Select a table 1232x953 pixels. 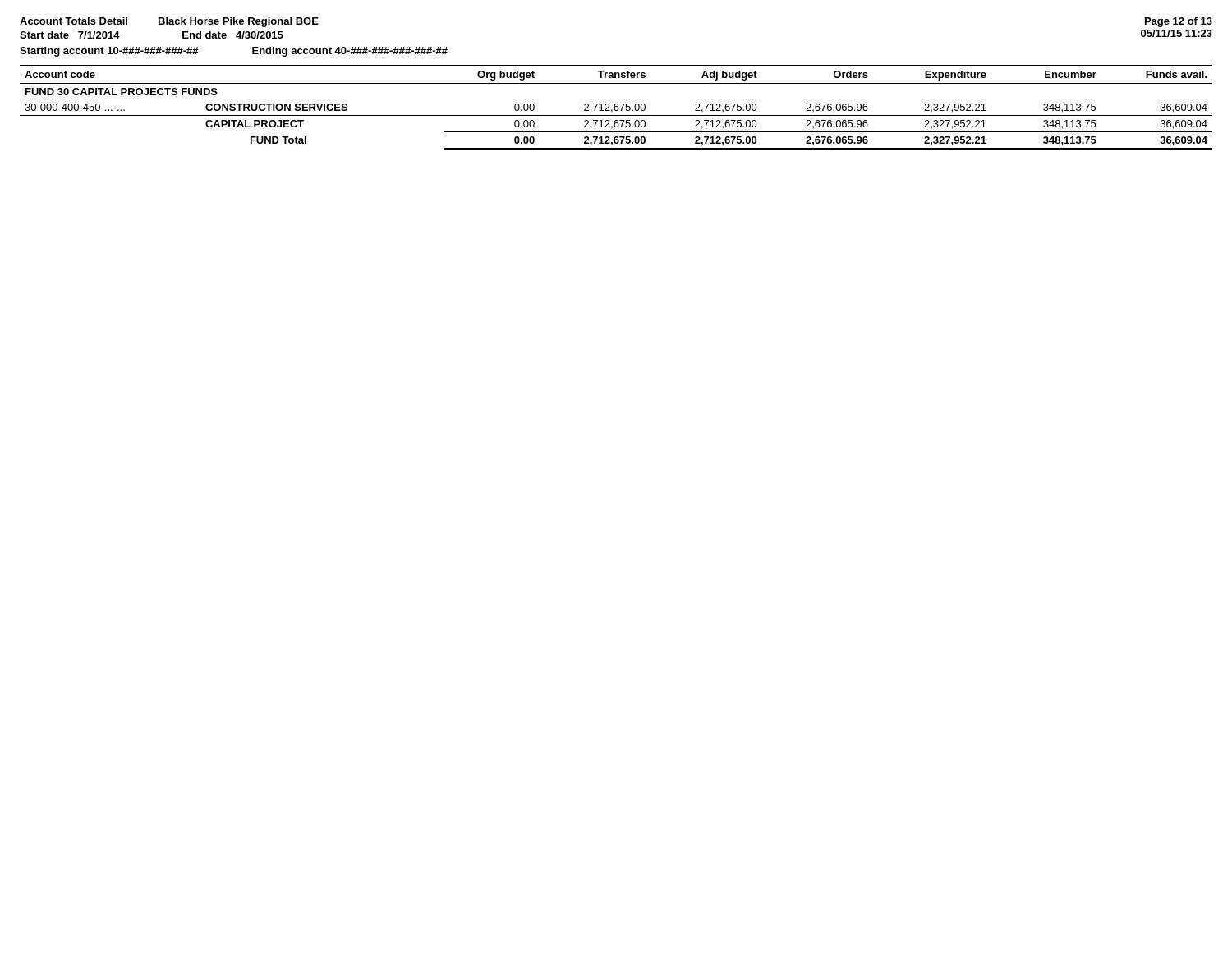click(616, 107)
